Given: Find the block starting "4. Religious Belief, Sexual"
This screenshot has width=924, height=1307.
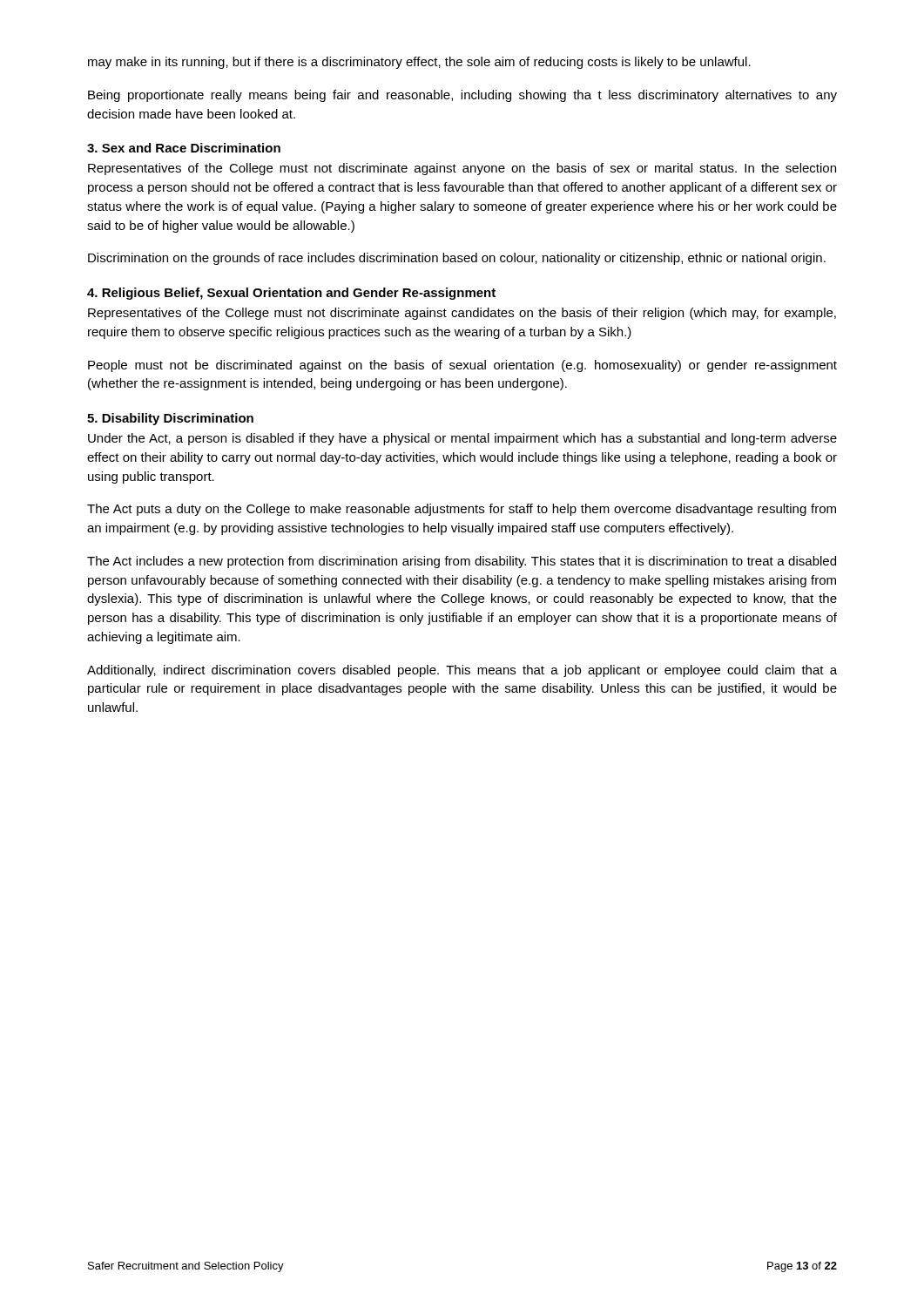Looking at the screenshot, I should point(291,292).
